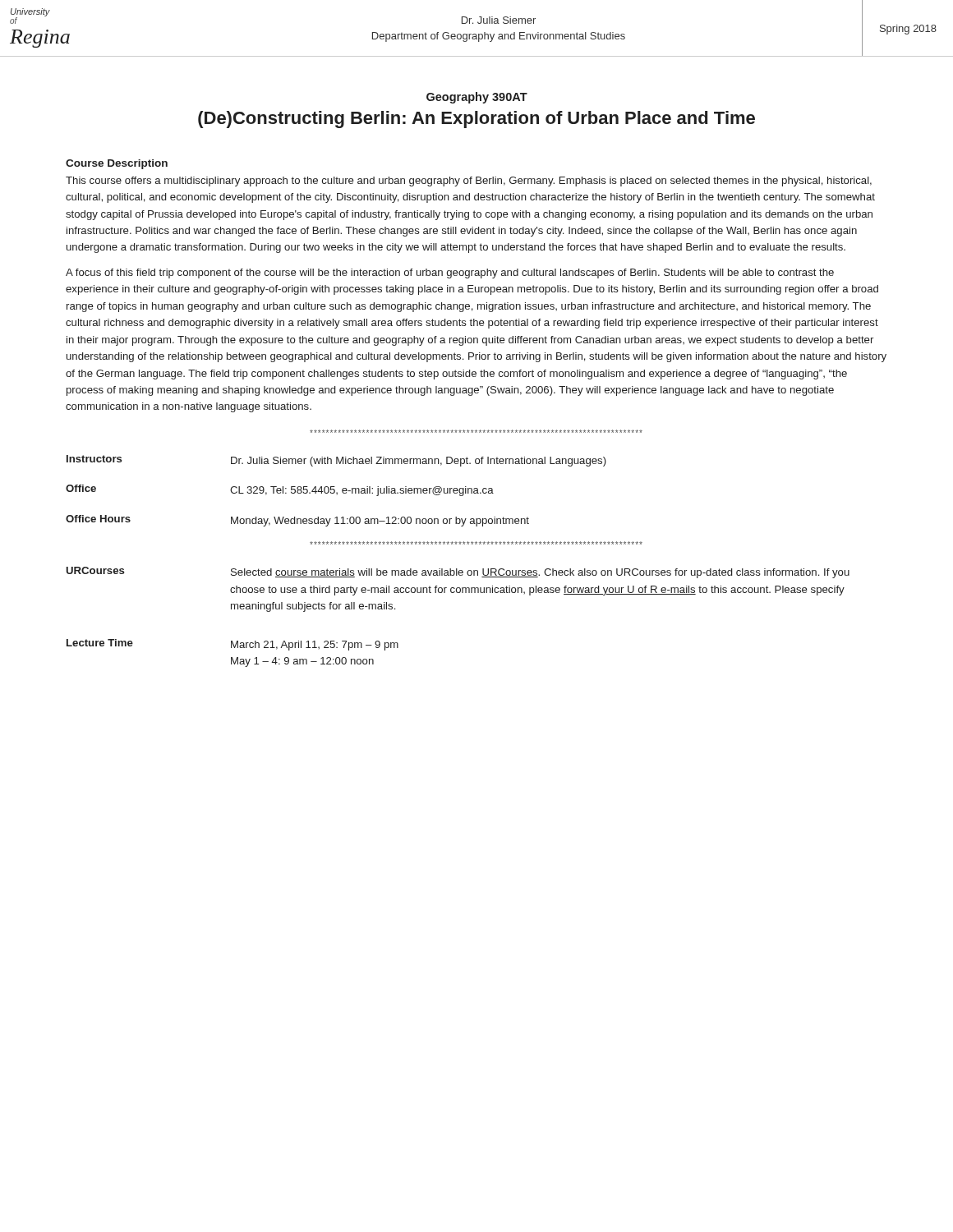This screenshot has height=1232, width=953.
Task: Find the text that says "Lecture Time"
Action: 99,642
